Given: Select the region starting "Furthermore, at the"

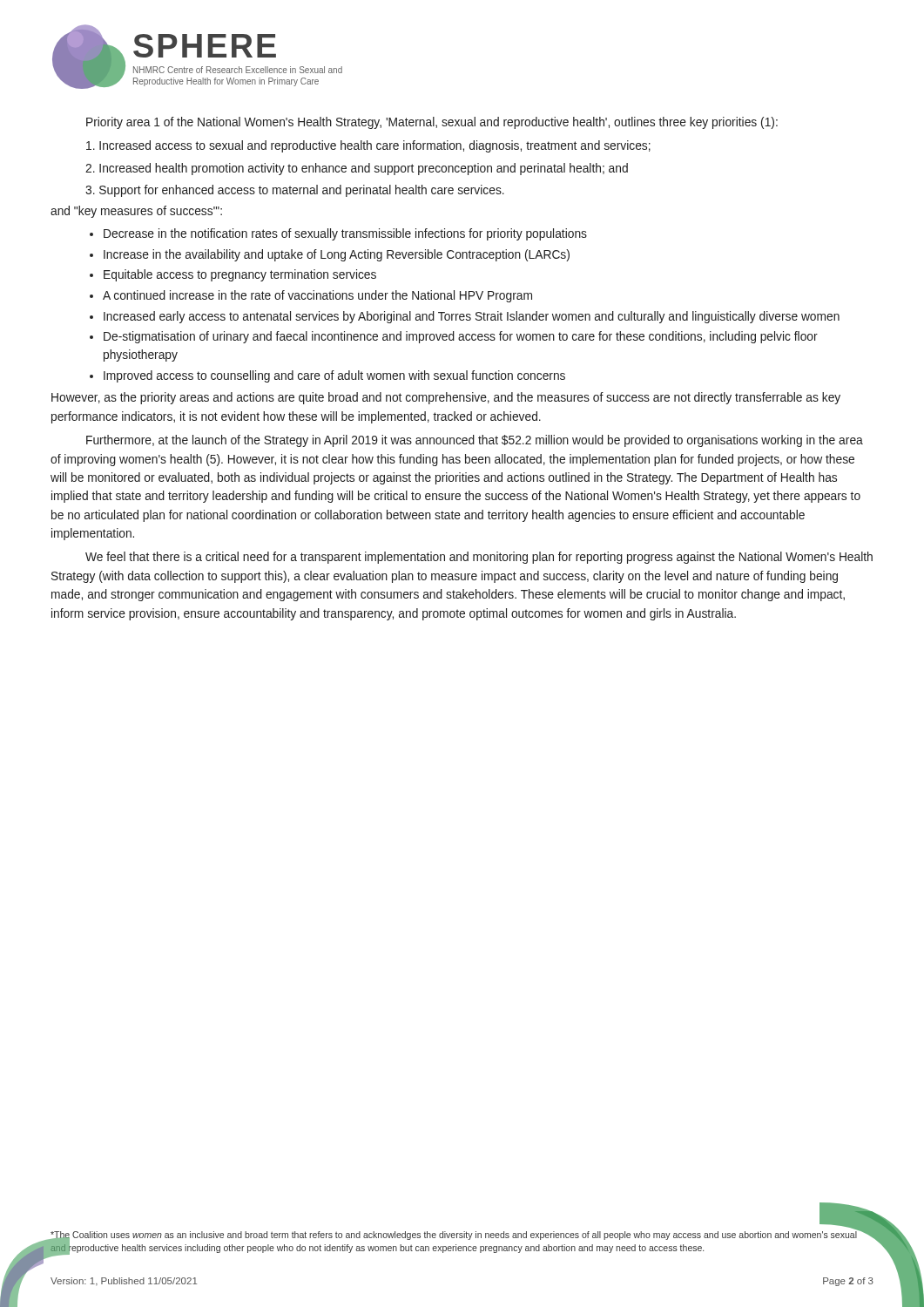Looking at the screenshot, I should pyautogui.click(x=462, y=487).
